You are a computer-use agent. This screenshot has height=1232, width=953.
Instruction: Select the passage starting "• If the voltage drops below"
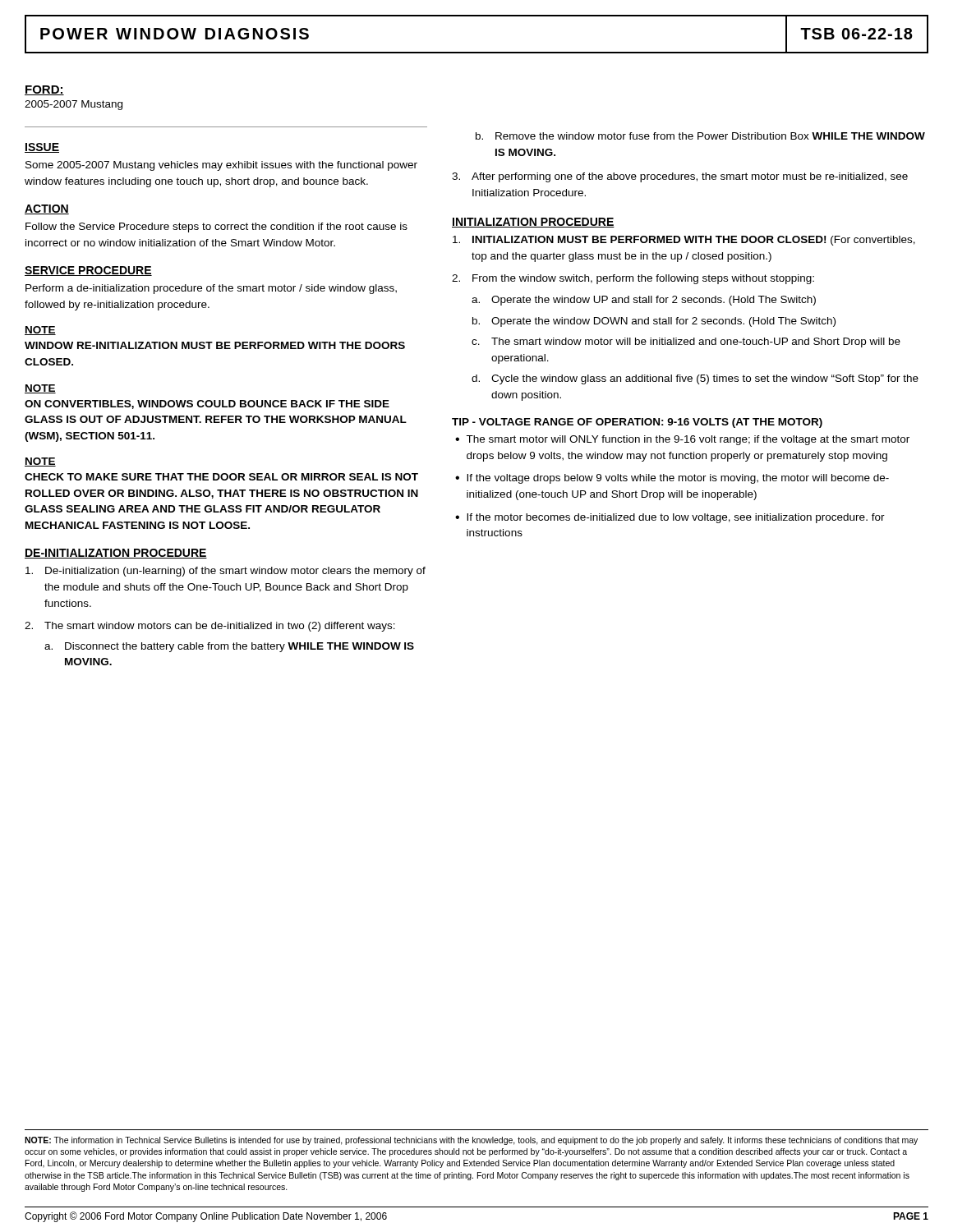(x=692, y=486)
